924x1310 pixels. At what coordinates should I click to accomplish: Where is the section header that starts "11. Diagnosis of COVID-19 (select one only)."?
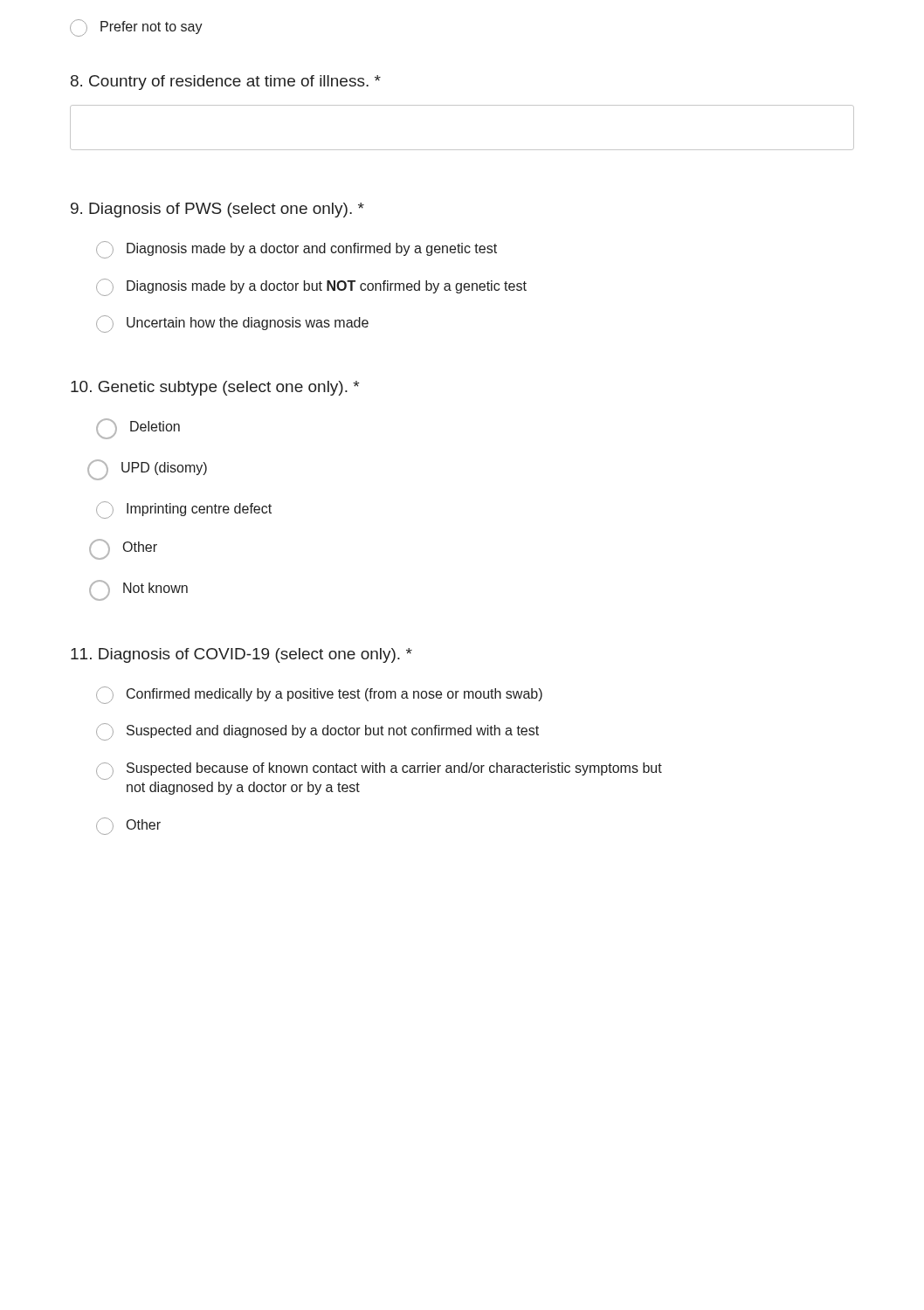click(x=241, y=654)
